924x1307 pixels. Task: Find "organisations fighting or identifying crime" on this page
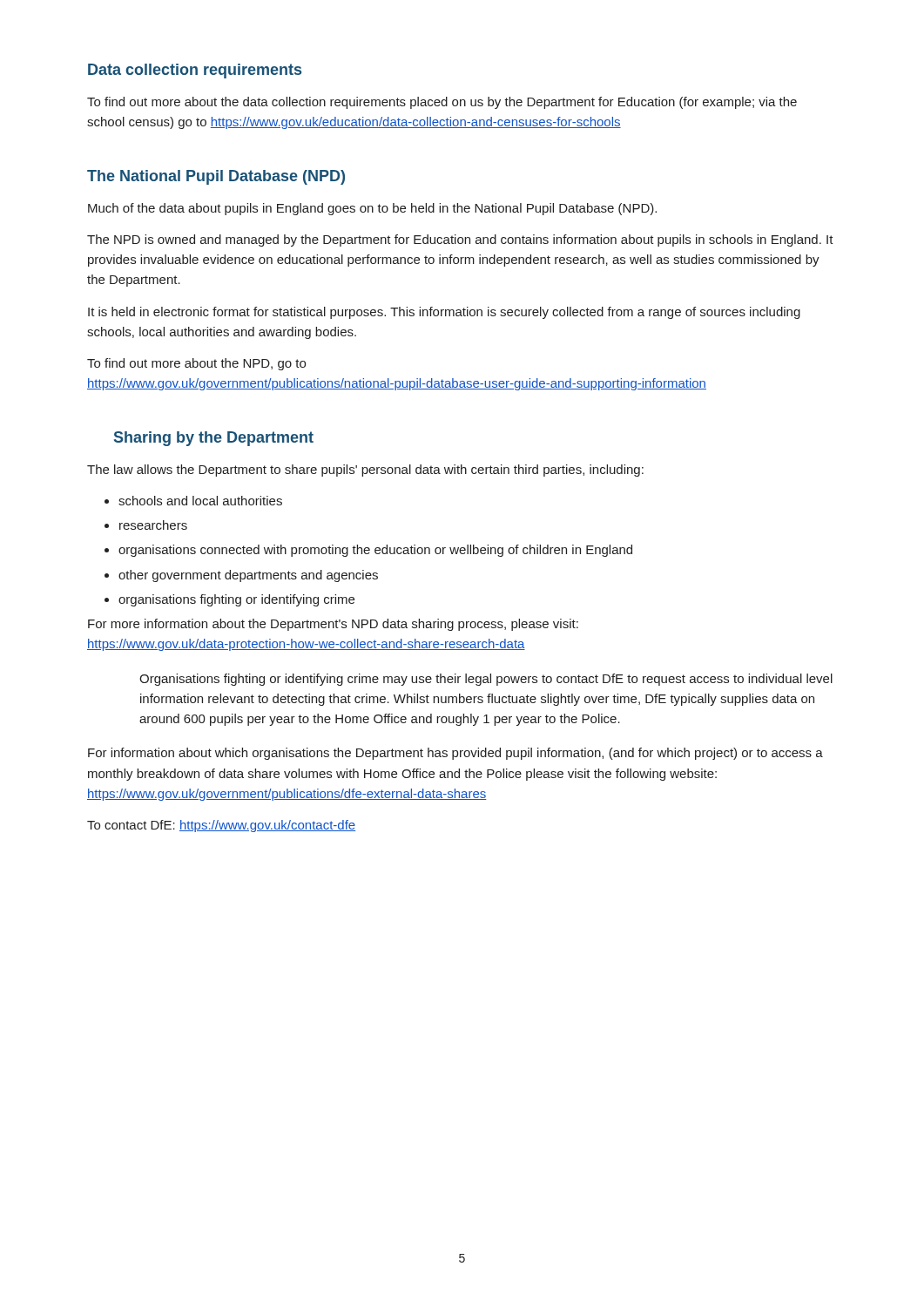coord(229,600)
